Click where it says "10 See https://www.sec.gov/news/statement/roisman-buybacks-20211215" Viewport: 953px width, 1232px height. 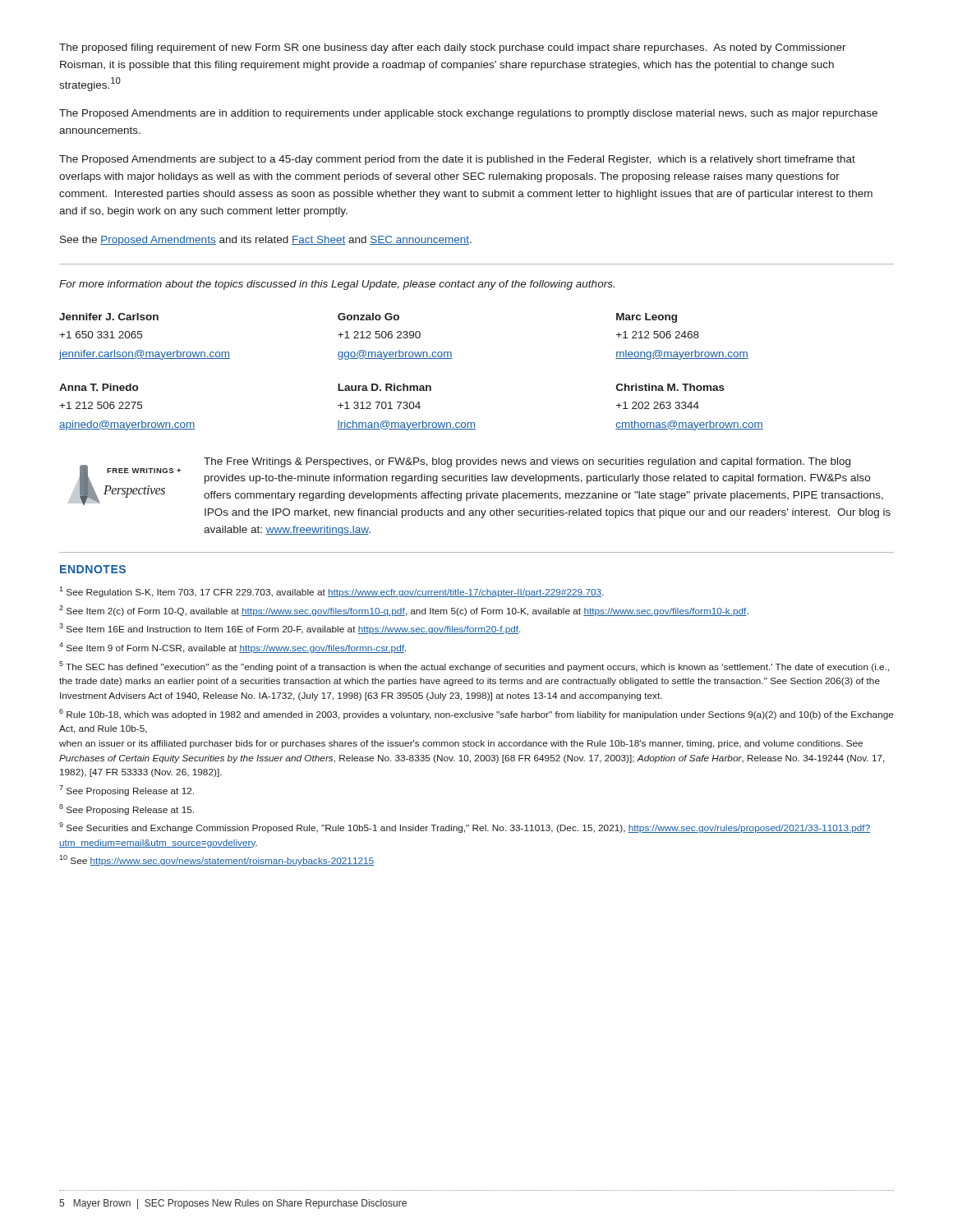click(x=217, y=860)
